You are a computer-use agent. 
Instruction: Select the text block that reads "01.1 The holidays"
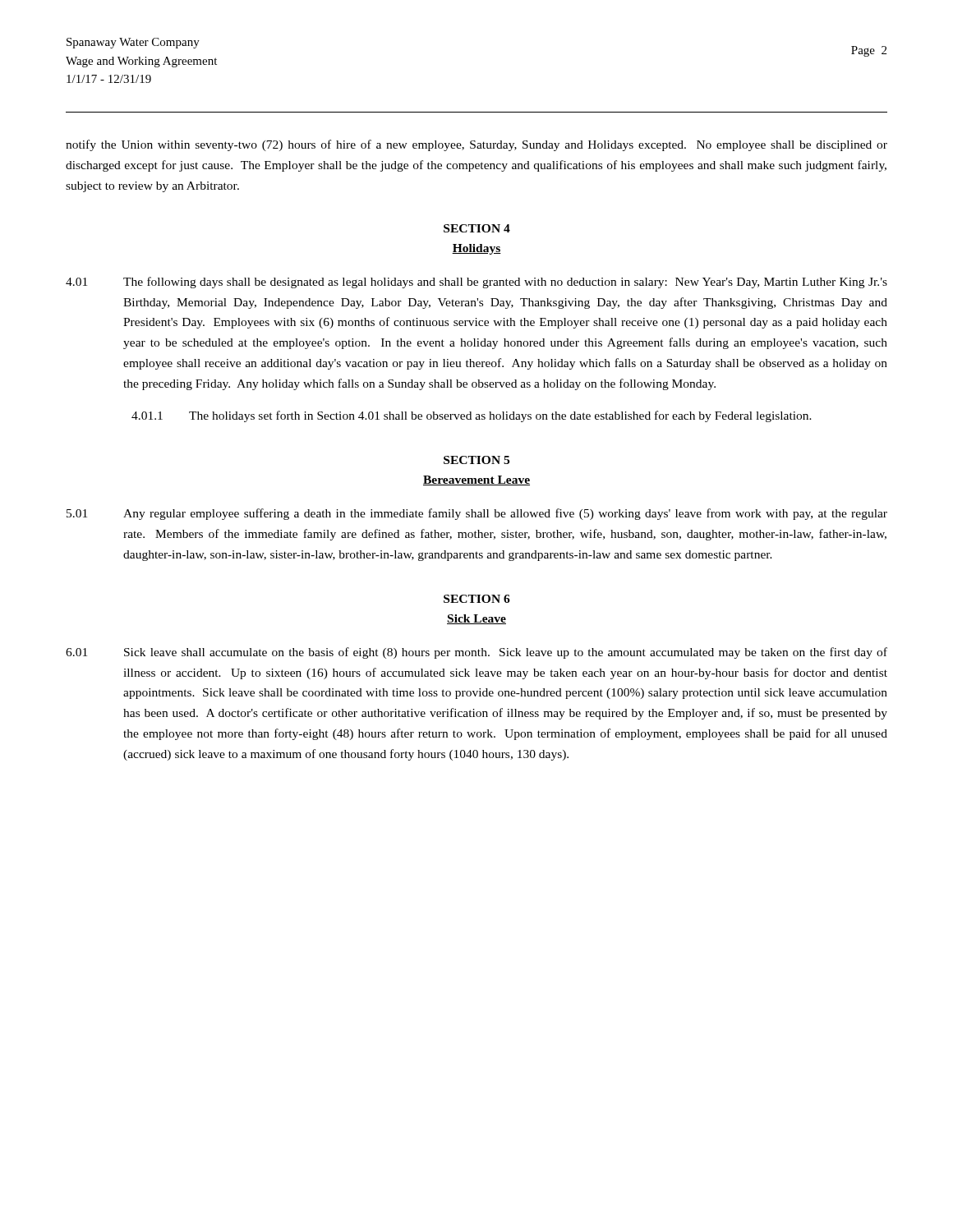[x=509, y=416]
